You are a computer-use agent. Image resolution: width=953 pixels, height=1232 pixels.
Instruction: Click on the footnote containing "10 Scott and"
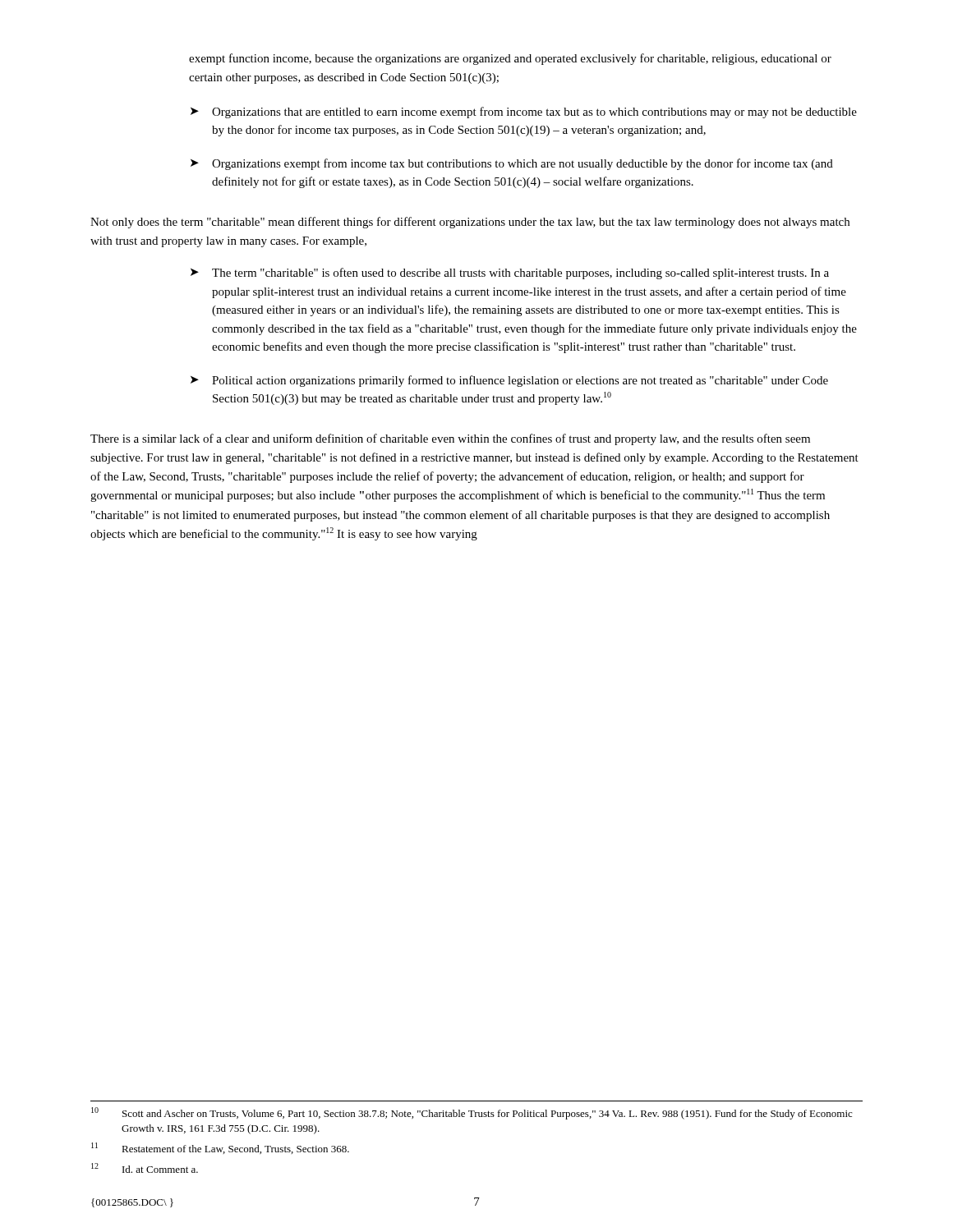(x=476, y=1122)
